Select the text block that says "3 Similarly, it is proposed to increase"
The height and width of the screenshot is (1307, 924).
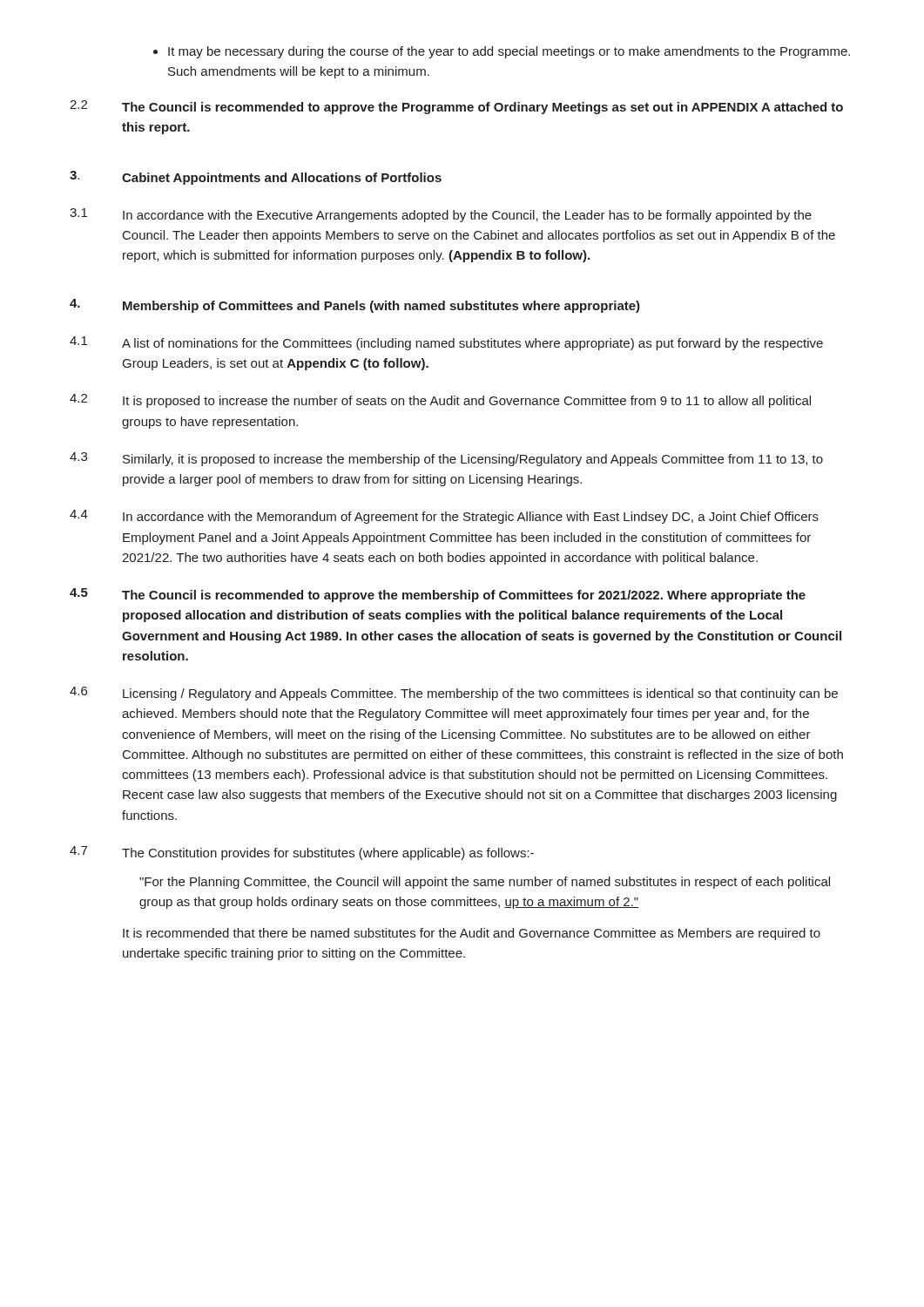(x=462, y=473)
